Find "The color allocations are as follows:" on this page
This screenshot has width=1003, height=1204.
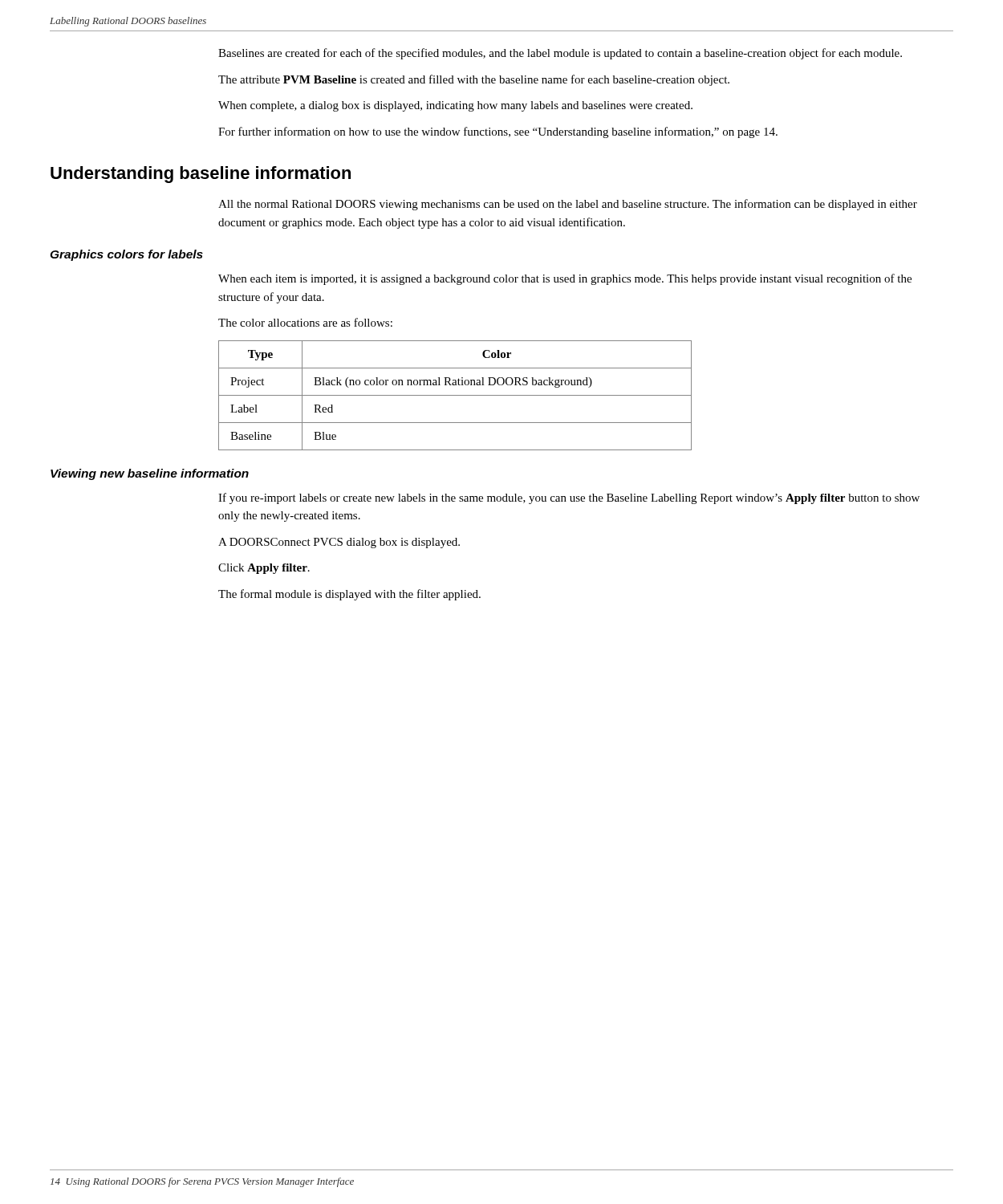tap(306, 323)
